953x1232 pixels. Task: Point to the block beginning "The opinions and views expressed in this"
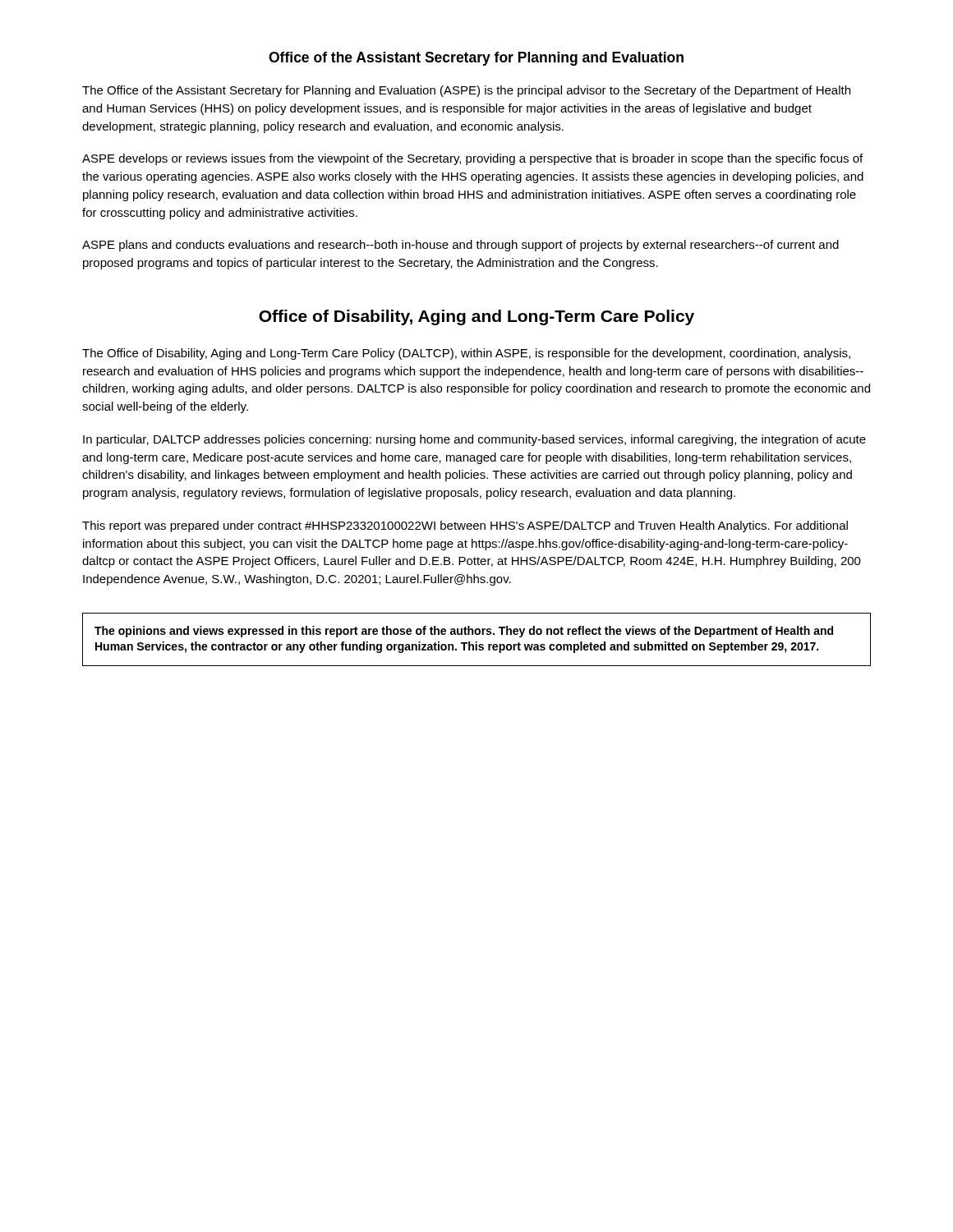tap(476, 639)
